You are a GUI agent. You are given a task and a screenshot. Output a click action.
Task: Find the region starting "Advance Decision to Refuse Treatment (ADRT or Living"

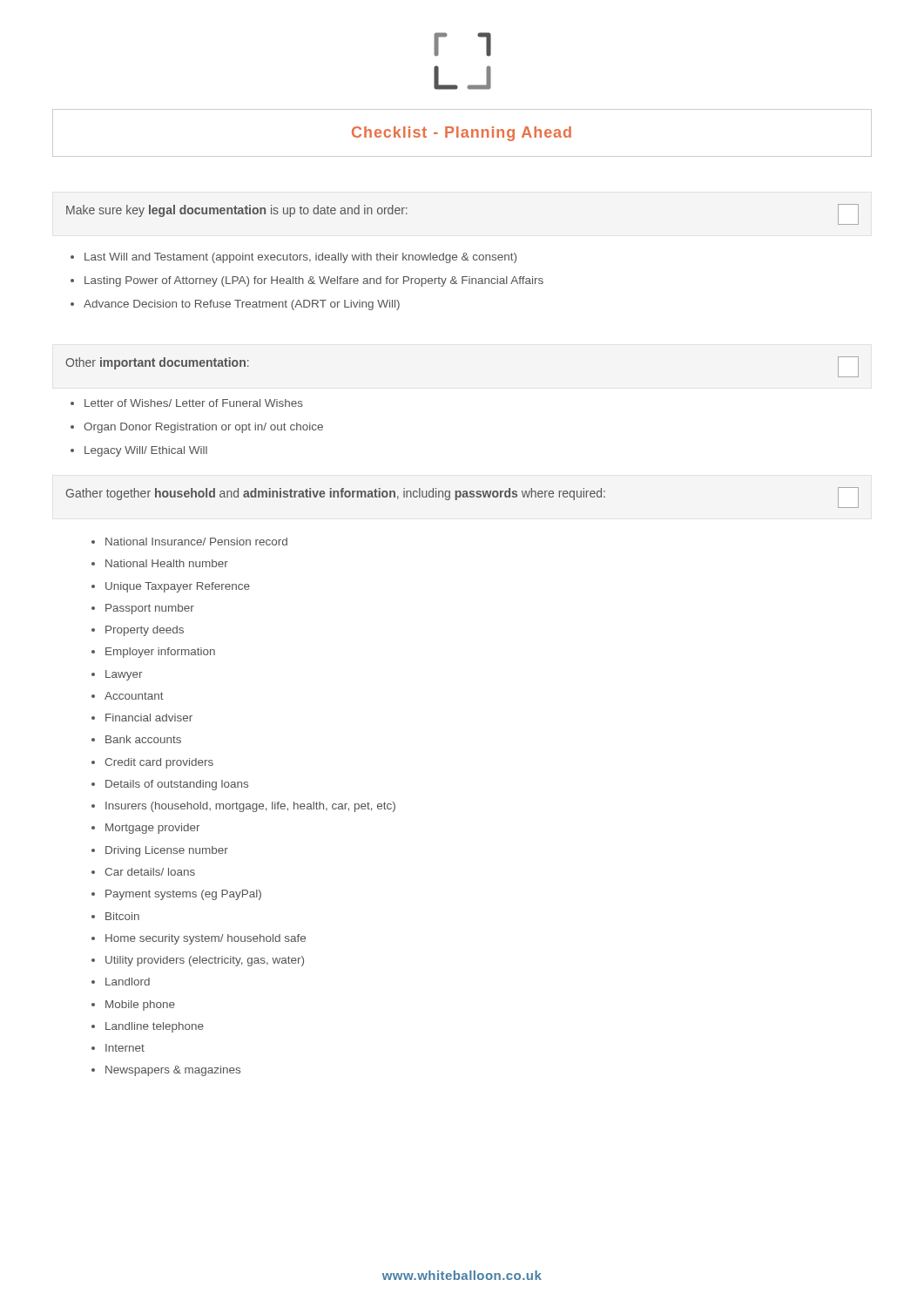point(242,303)
